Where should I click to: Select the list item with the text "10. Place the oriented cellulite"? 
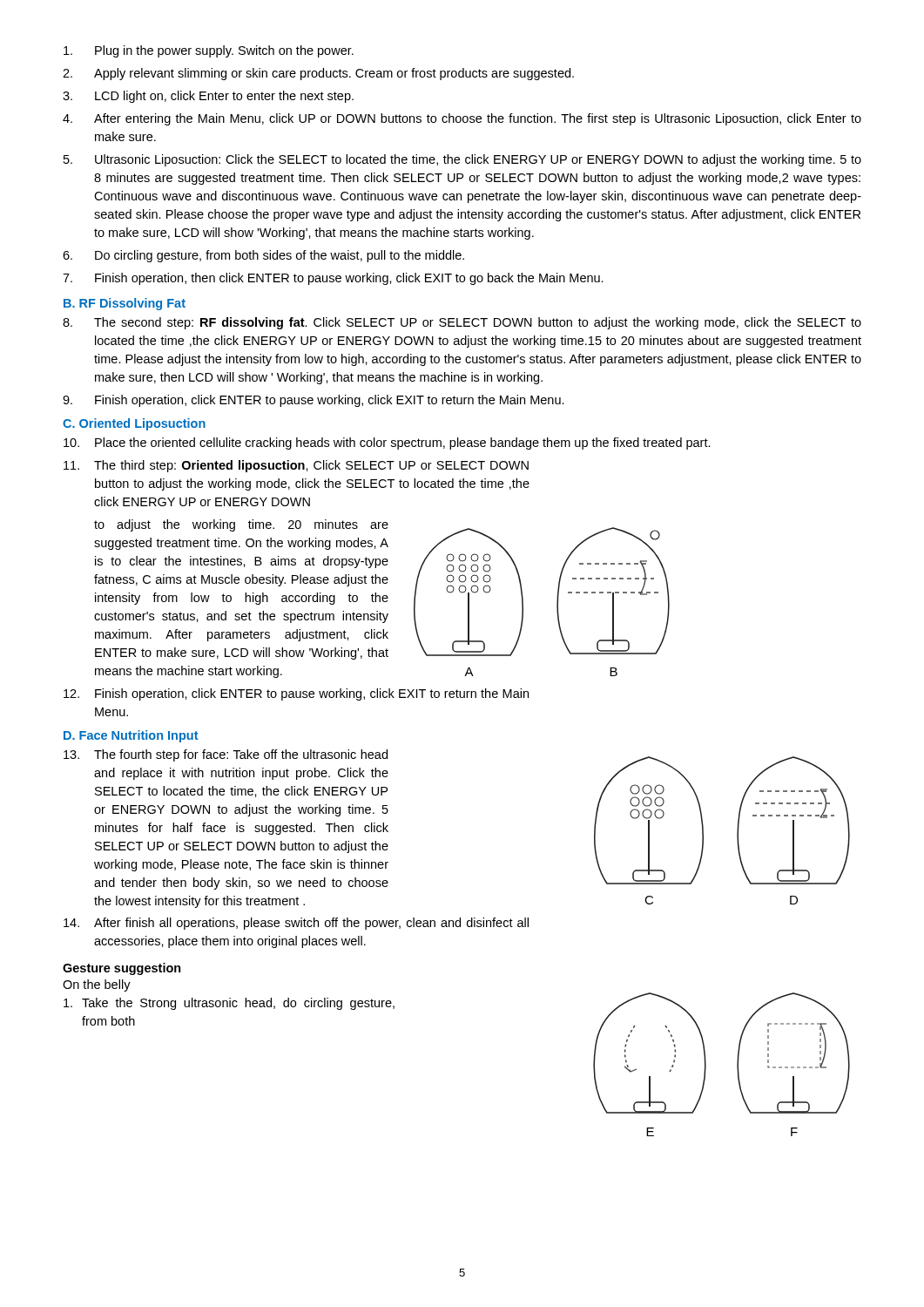click(462, 443)
